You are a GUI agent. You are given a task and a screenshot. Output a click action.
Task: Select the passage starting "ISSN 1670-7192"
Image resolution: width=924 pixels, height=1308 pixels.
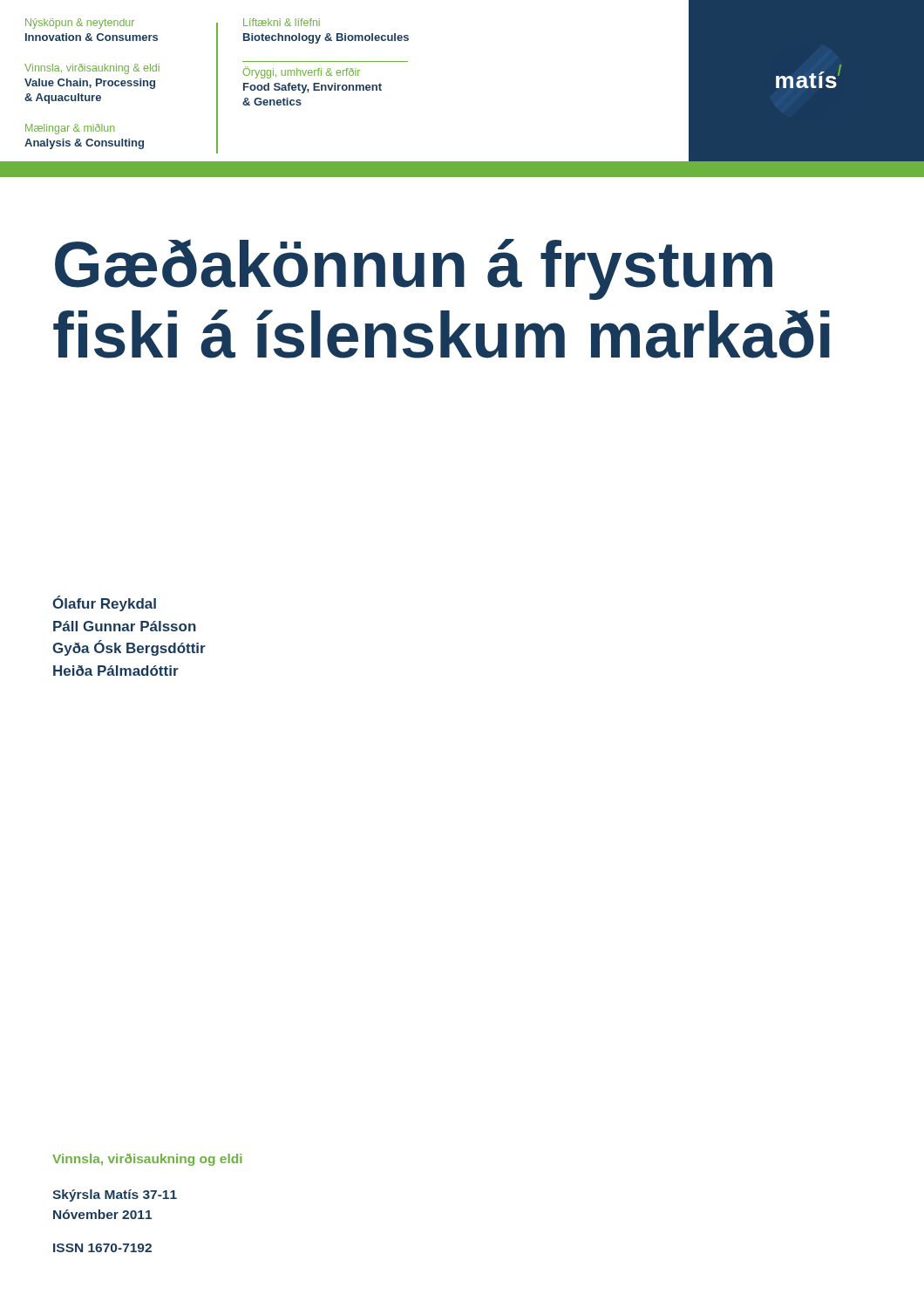tap(148, 1248)
